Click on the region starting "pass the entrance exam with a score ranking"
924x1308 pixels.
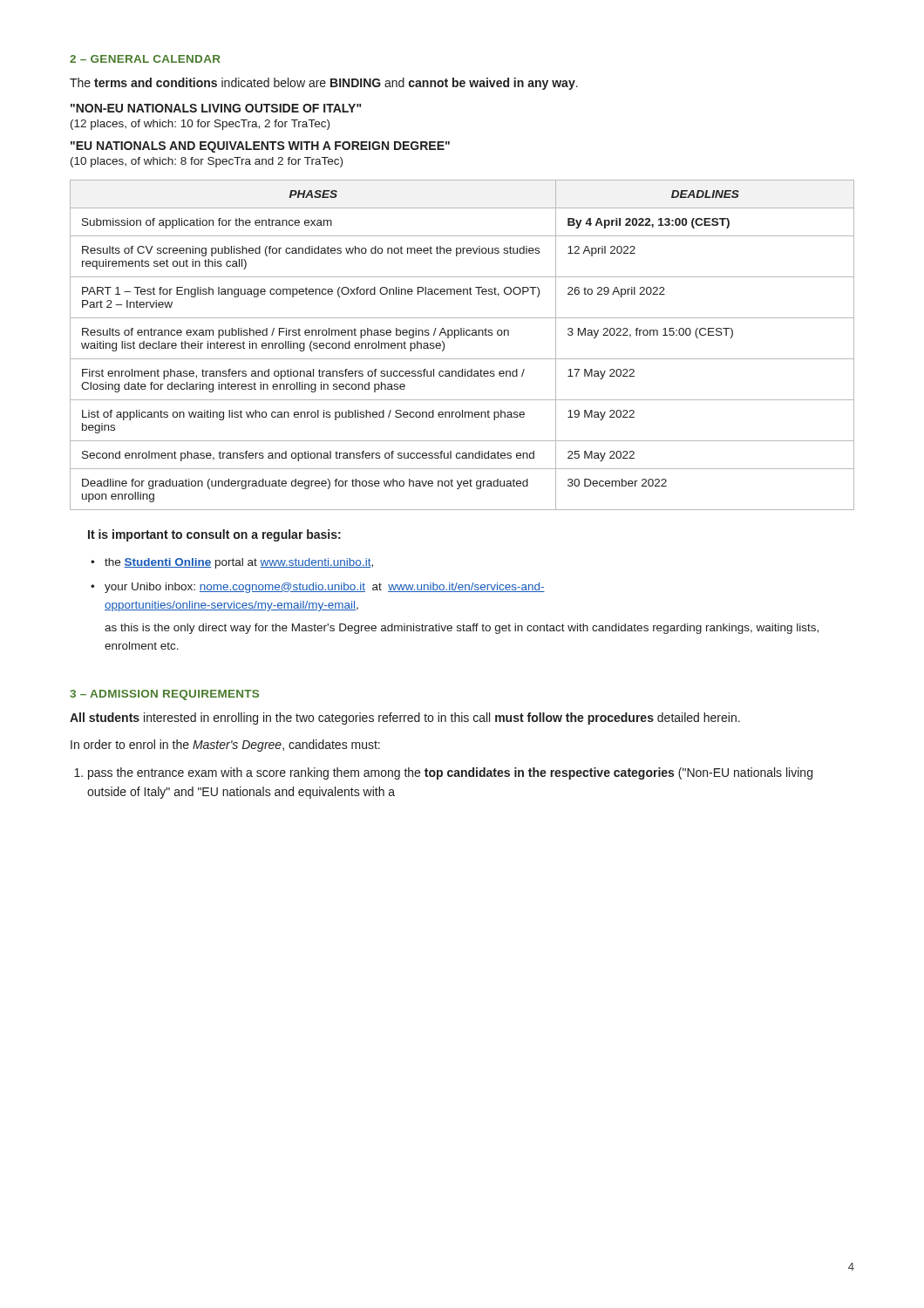450,782
